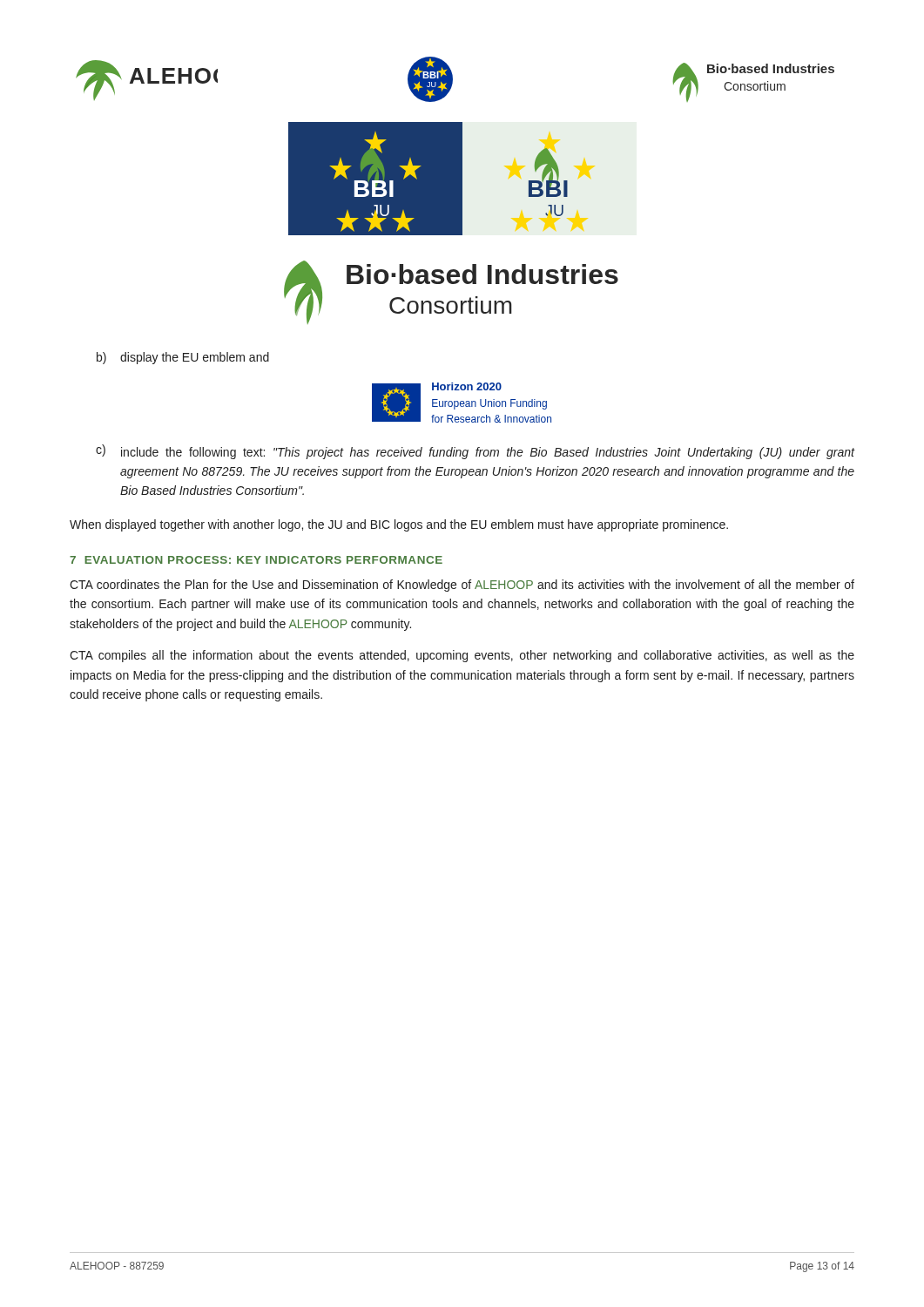Screen dimensions: 1307x924
Task: Select the passage starting "7 Evaluation process:"
Action: [256, 560]
